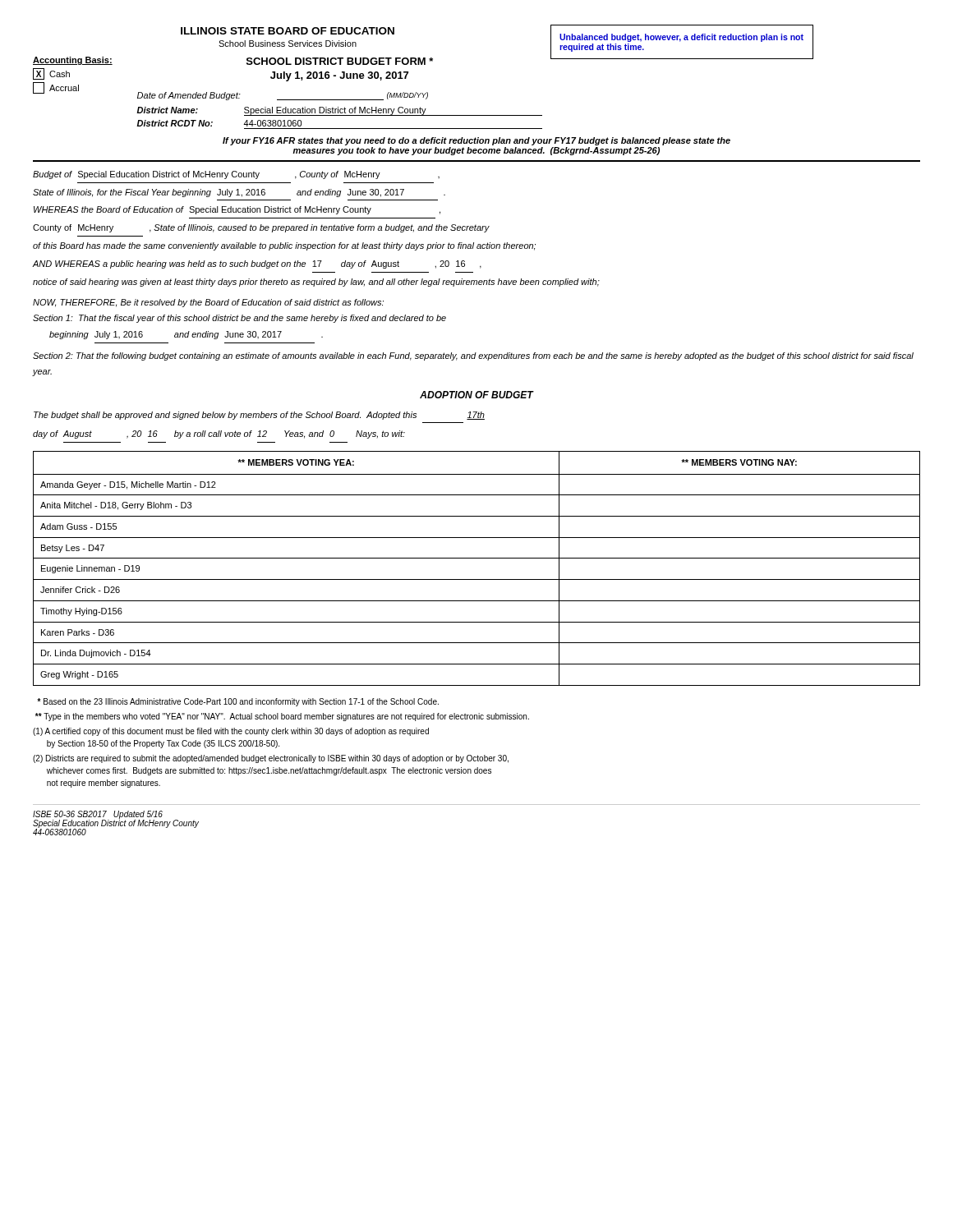Image resolution: width=953 pixels, height=1232 pixels.
Task: Locate the block starting "The budget shall be"
Action: coord(259,415)
